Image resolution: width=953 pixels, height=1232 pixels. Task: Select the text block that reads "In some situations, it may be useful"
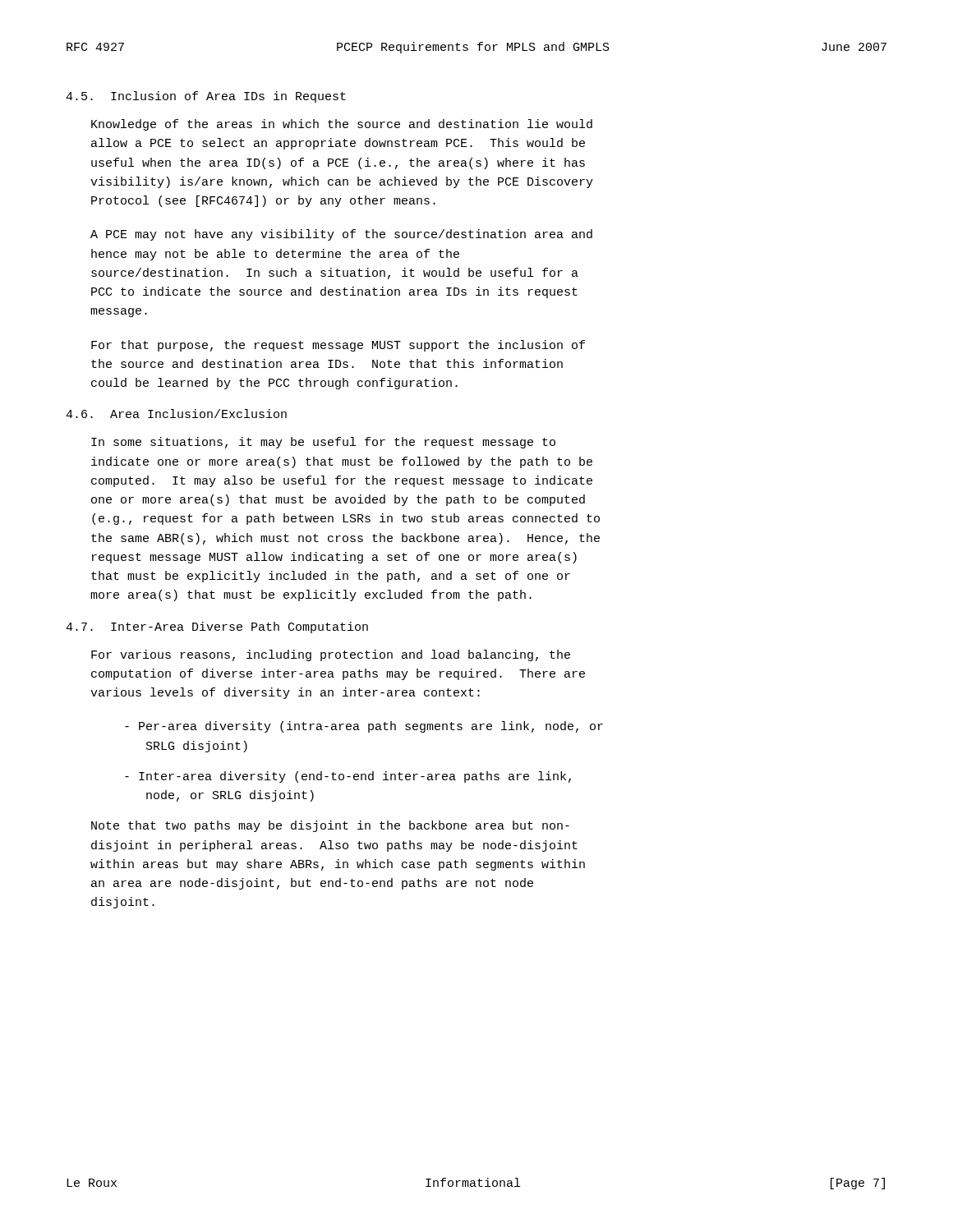coord(346,520)
